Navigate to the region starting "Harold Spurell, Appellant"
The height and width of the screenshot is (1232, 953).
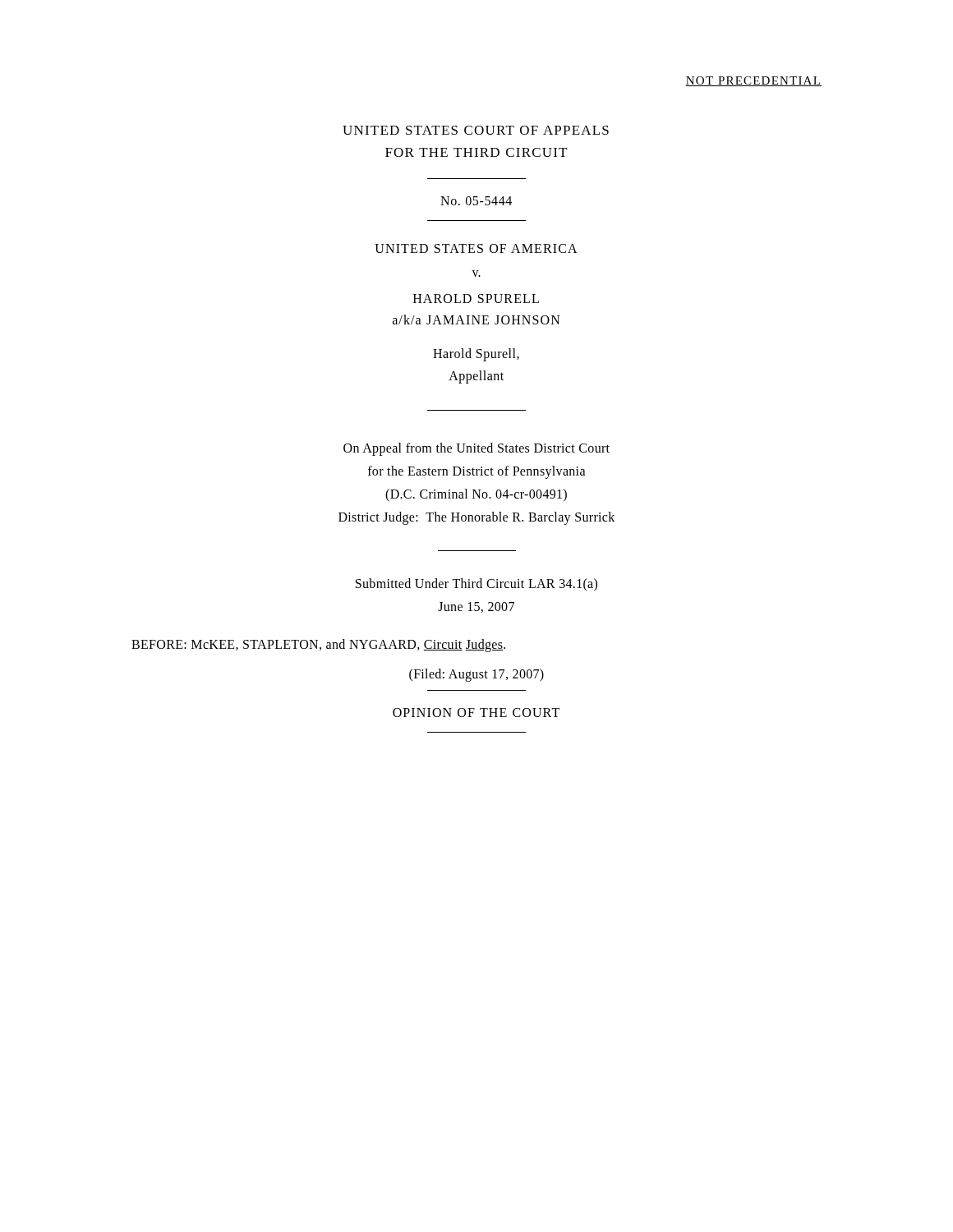pyautogui.click(x=476, y=364)
